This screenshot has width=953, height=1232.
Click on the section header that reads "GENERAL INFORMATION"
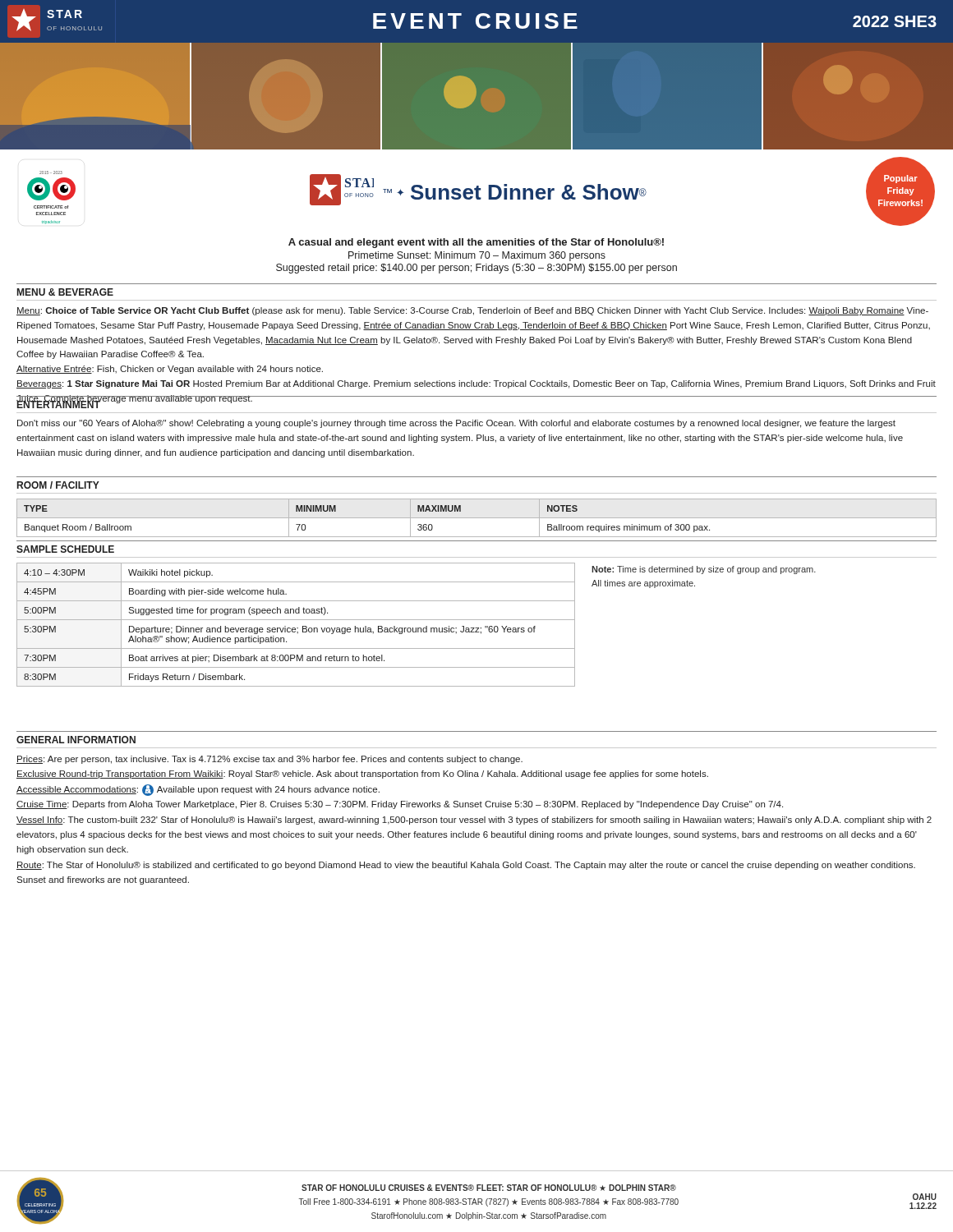(x=476, y=740)
